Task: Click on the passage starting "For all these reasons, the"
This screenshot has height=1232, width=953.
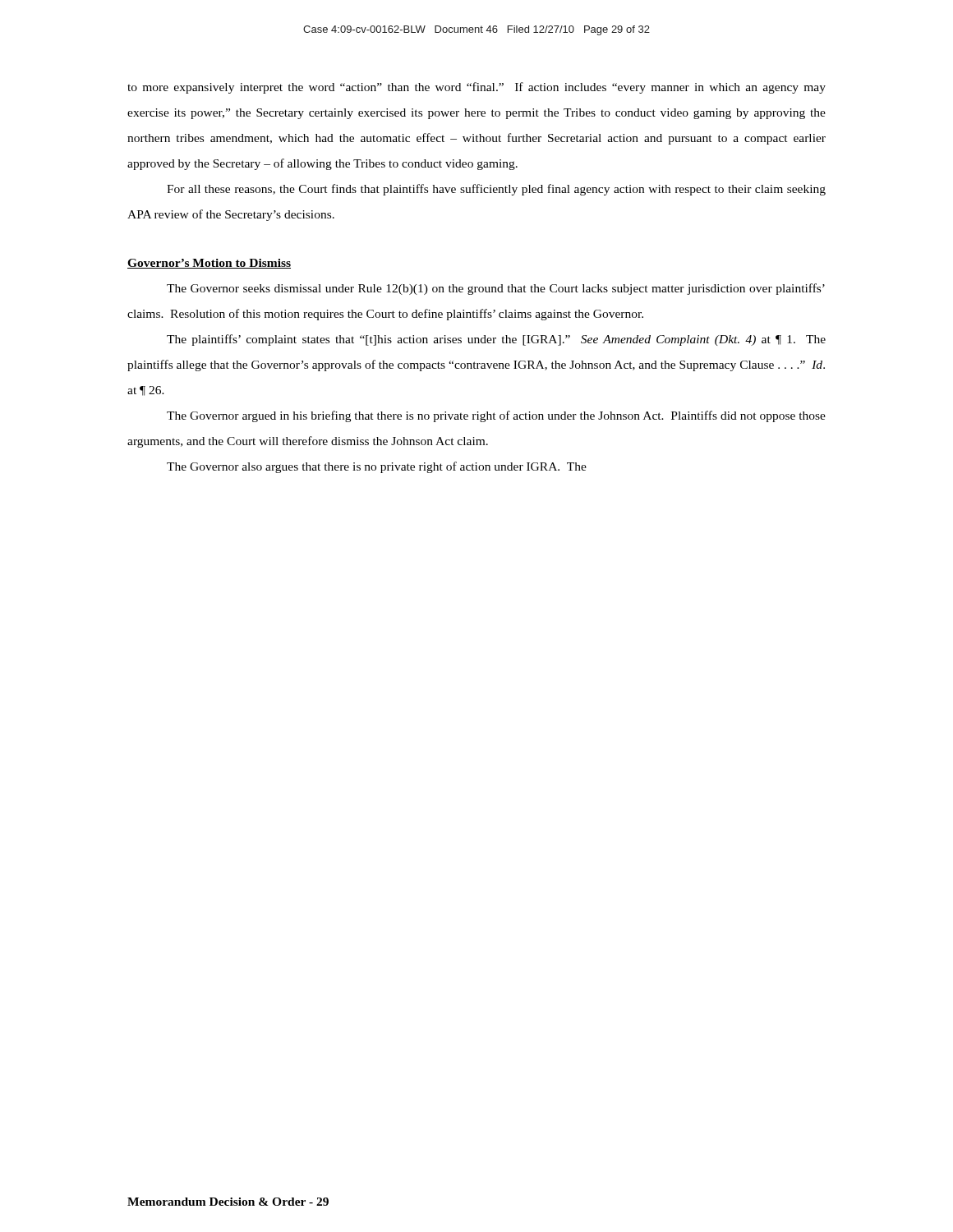Action: point(476,201)
